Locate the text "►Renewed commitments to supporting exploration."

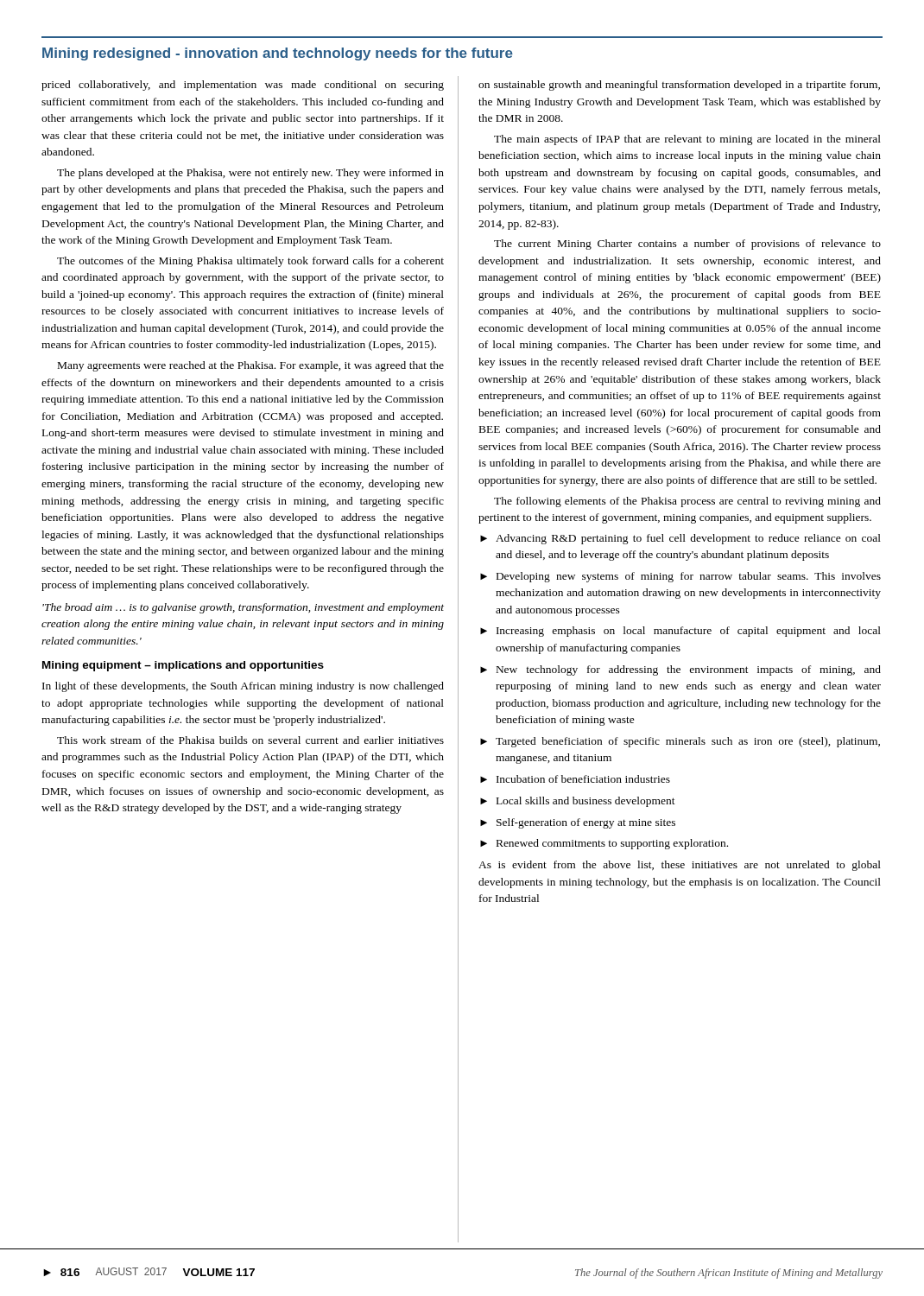680,844
